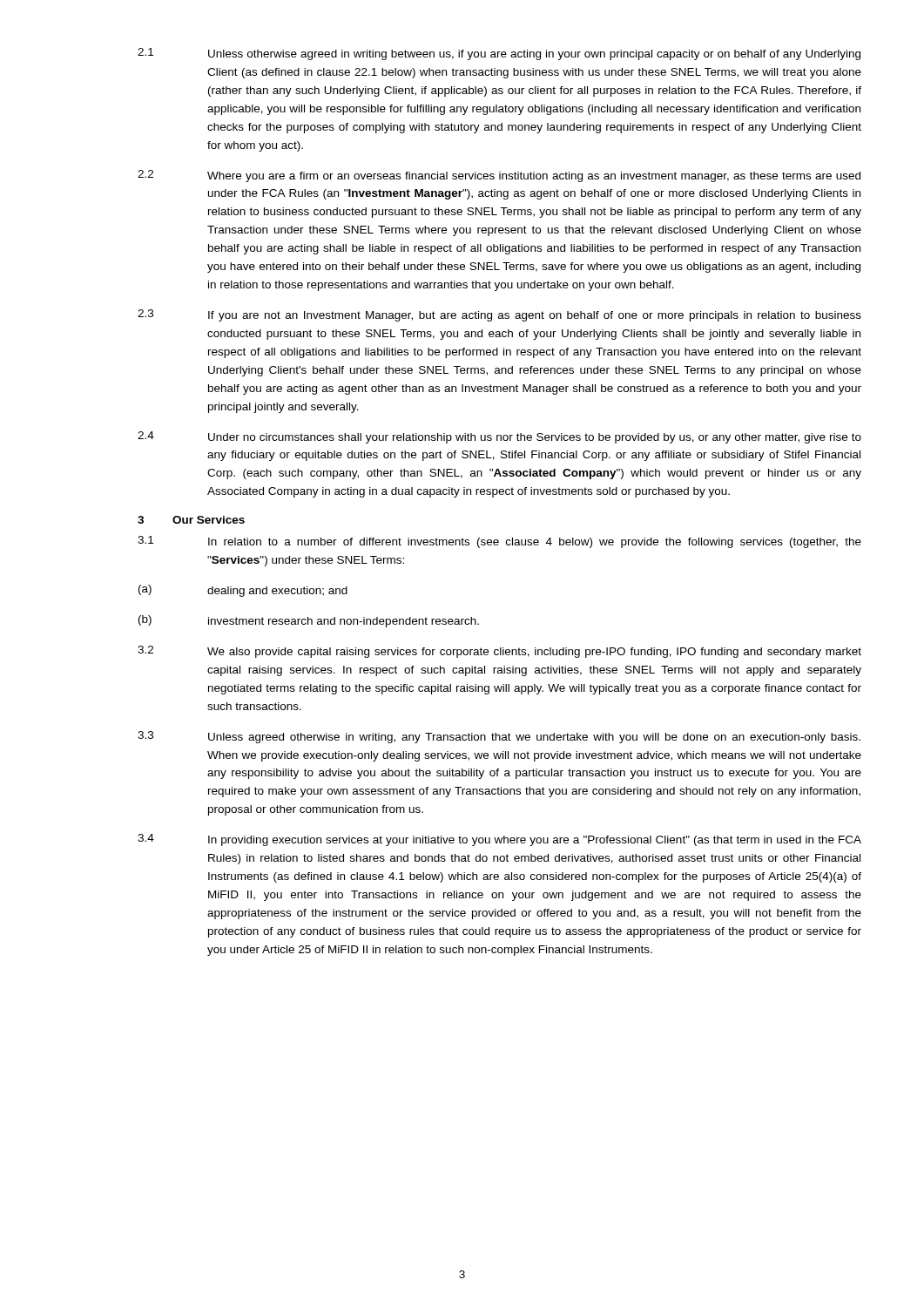Image resolution: width=924 pixels, height=1307 pixels.
Task: Find "3 Our Services" on this page
Action: pos(191,520)
